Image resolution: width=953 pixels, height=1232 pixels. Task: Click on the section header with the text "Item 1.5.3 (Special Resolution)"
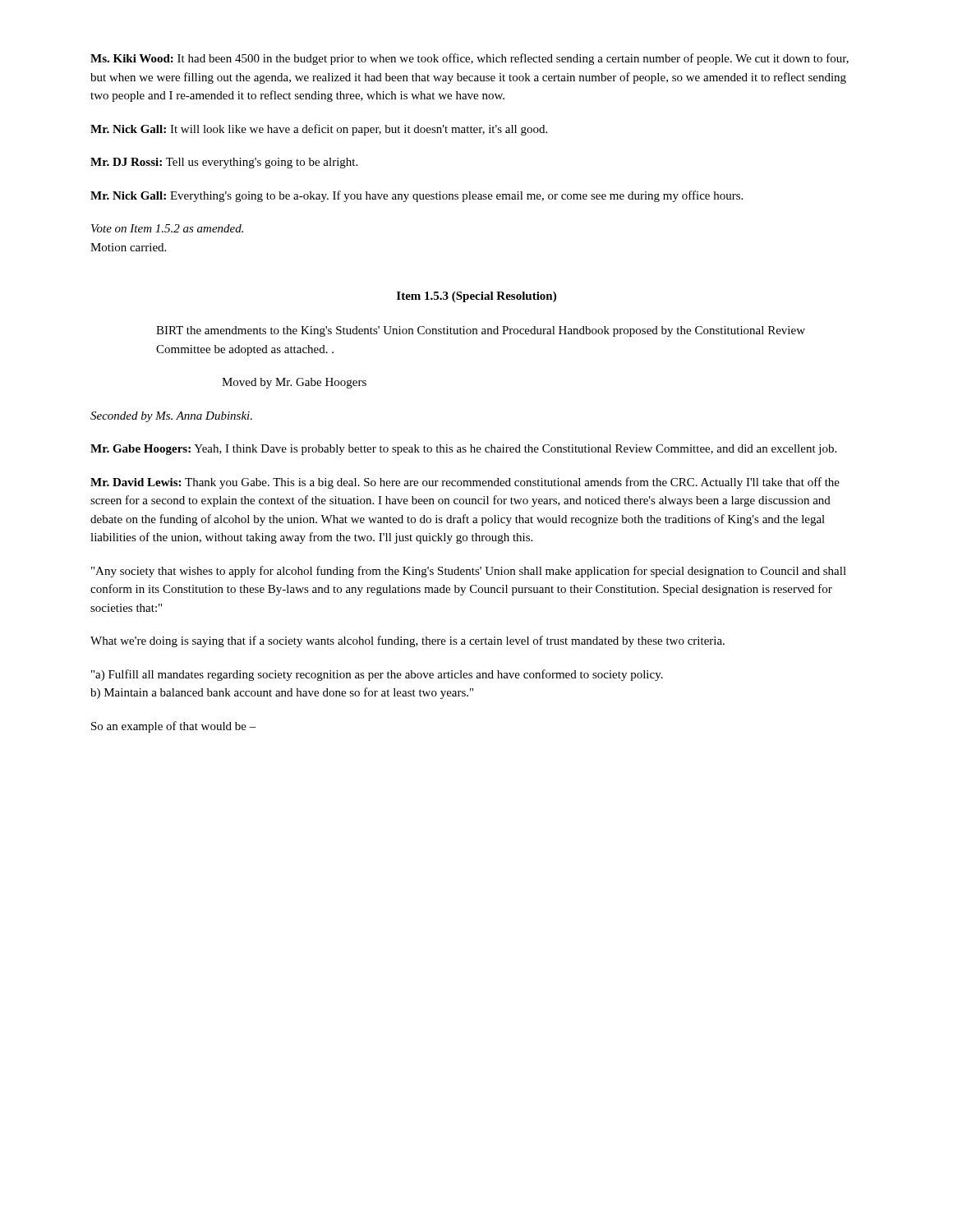coord(476,296)
